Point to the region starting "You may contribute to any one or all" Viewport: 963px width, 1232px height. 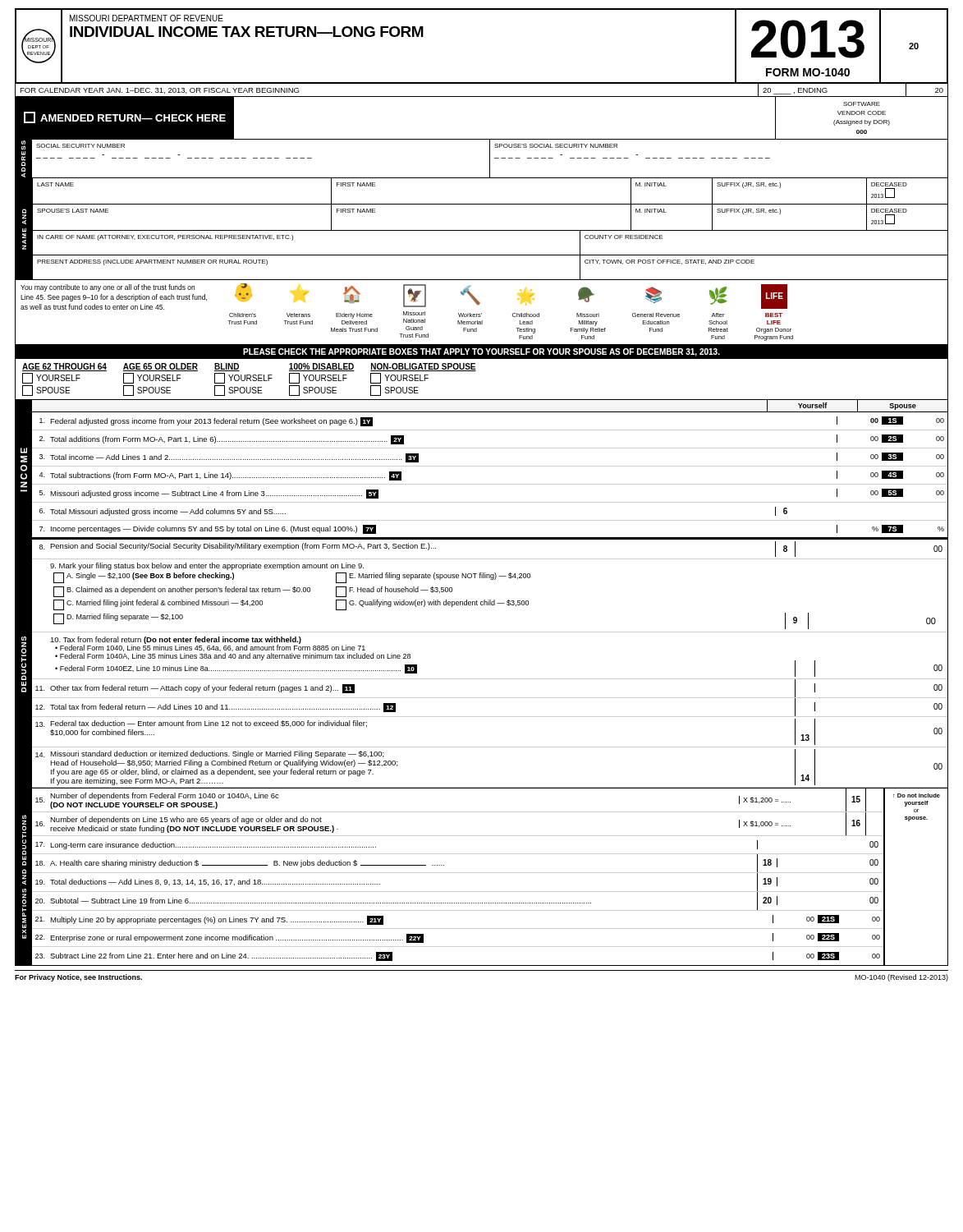coord(482,311)
